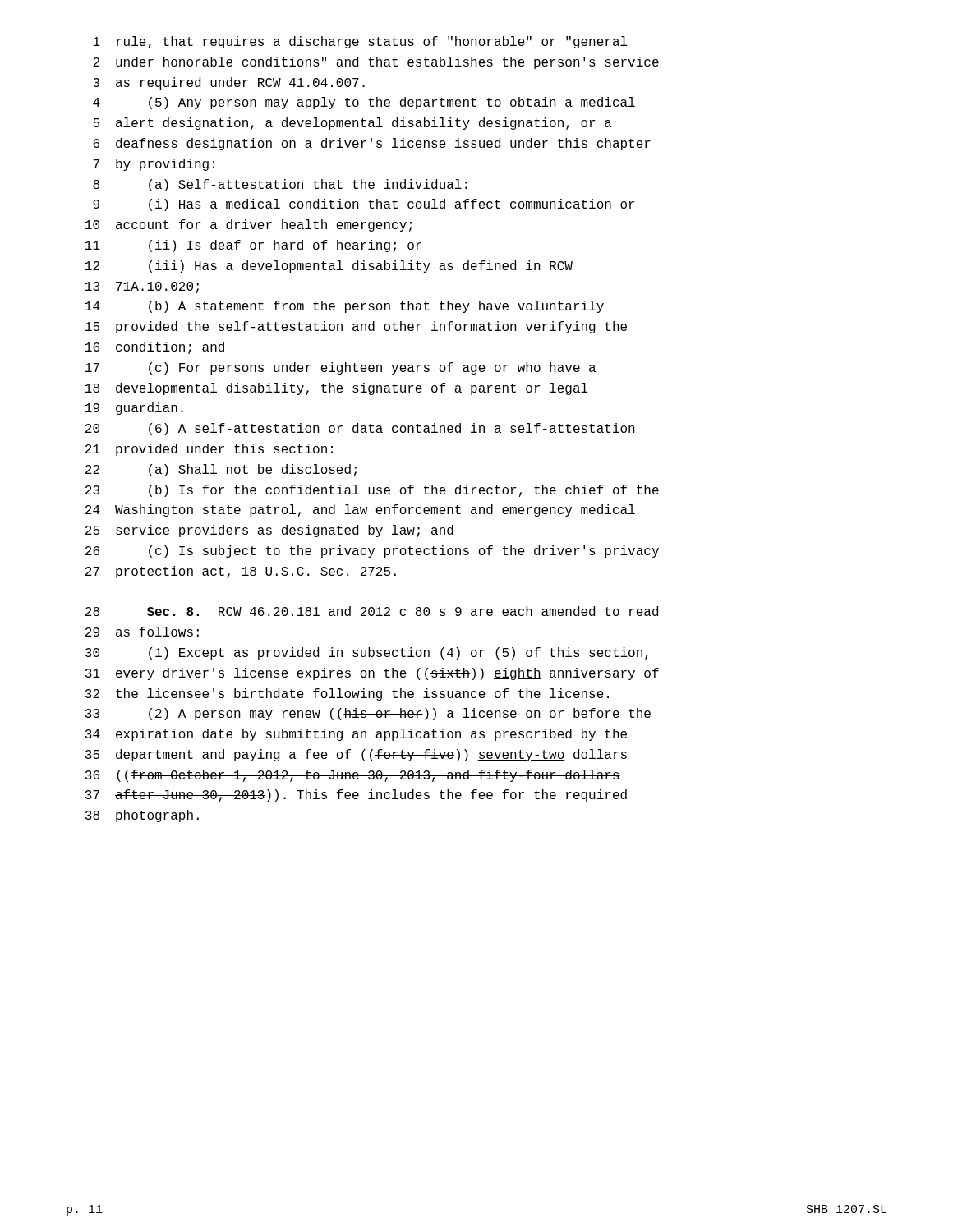Navigate to the text starting "22 (a) Shall not be"
Viewport: 953px width, 1232px height.
click(244, 470)
